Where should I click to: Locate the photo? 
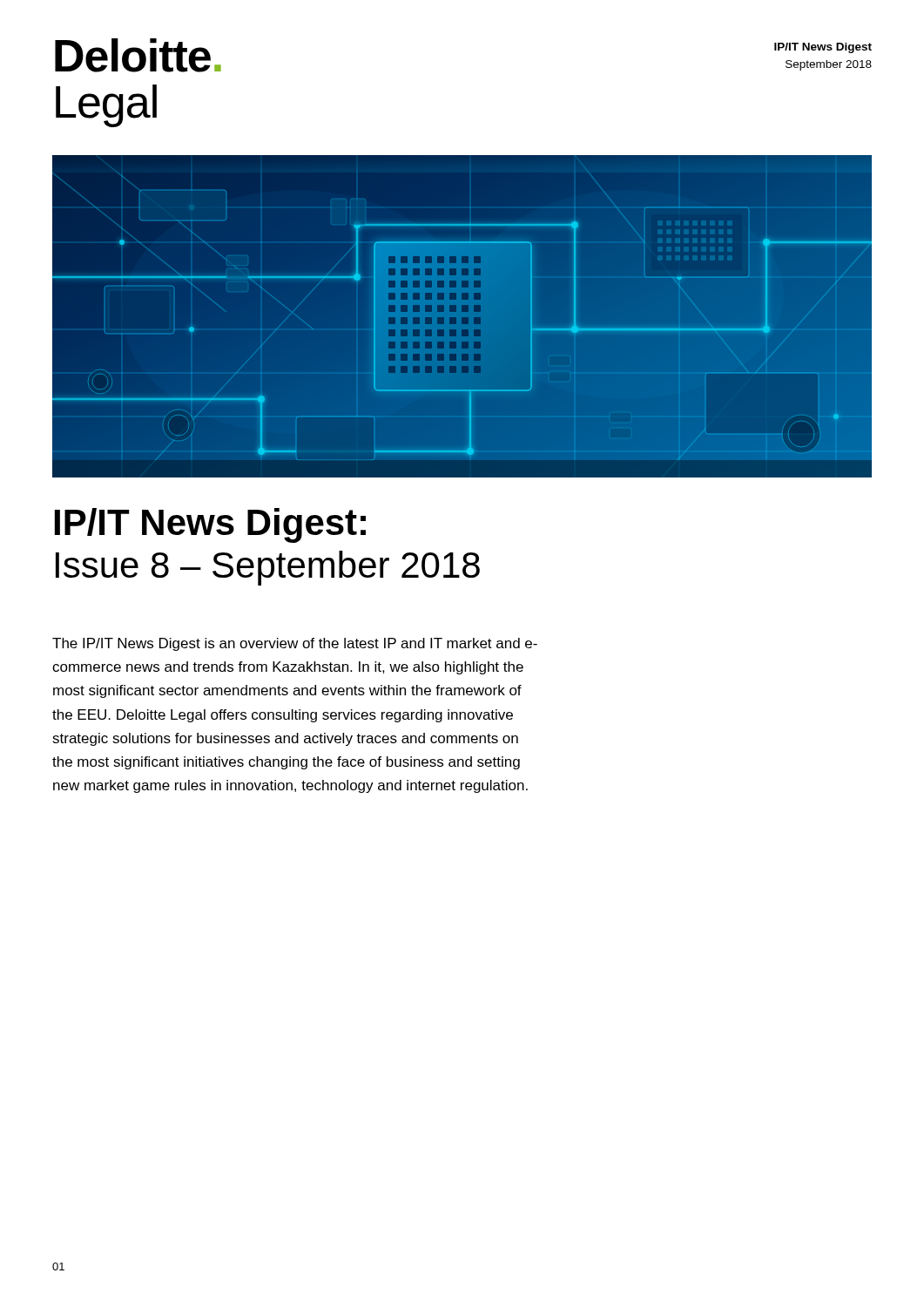462,316
